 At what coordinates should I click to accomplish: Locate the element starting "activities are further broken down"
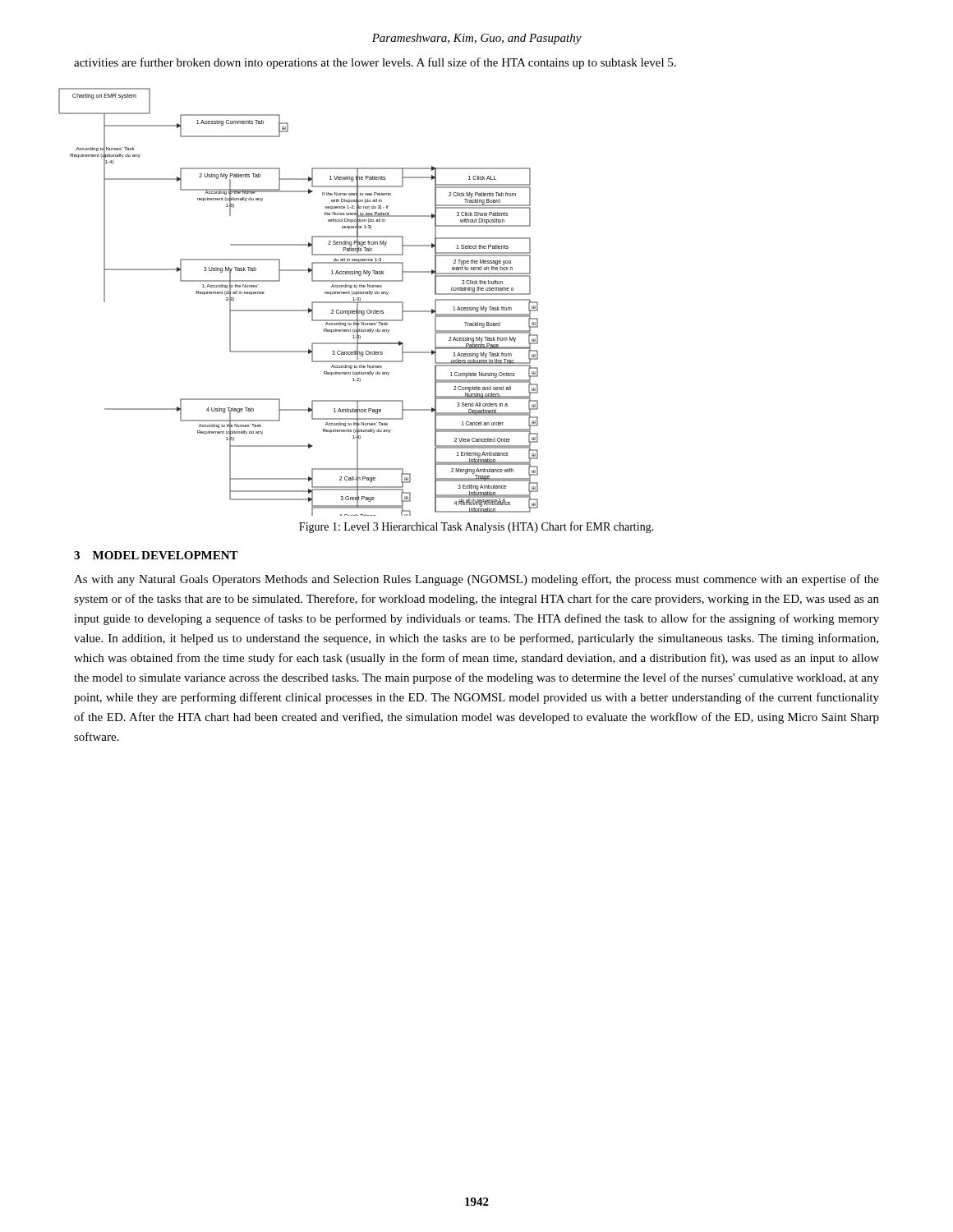coord(375,62)
